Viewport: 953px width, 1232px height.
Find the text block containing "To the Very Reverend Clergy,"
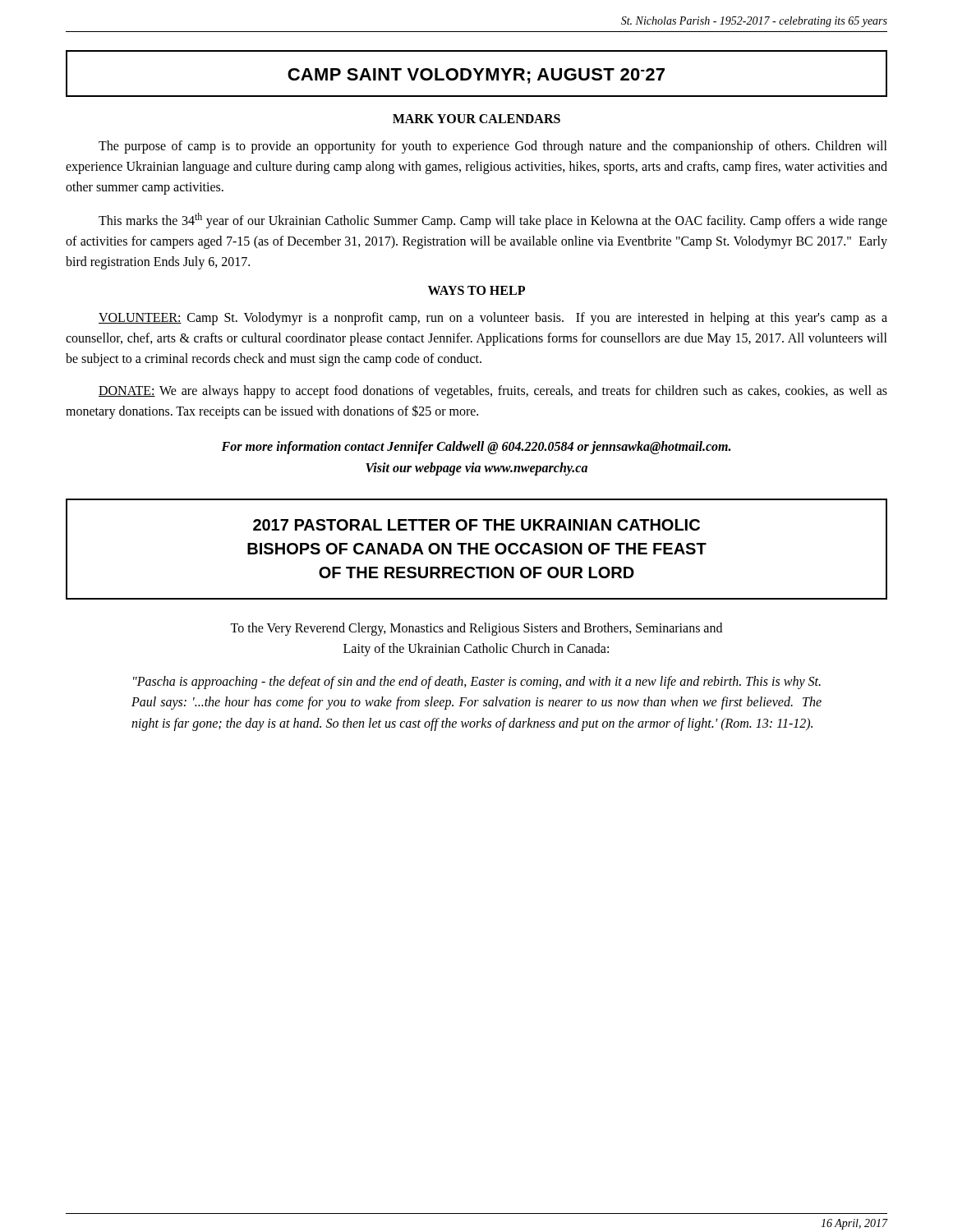coord(476,638)
